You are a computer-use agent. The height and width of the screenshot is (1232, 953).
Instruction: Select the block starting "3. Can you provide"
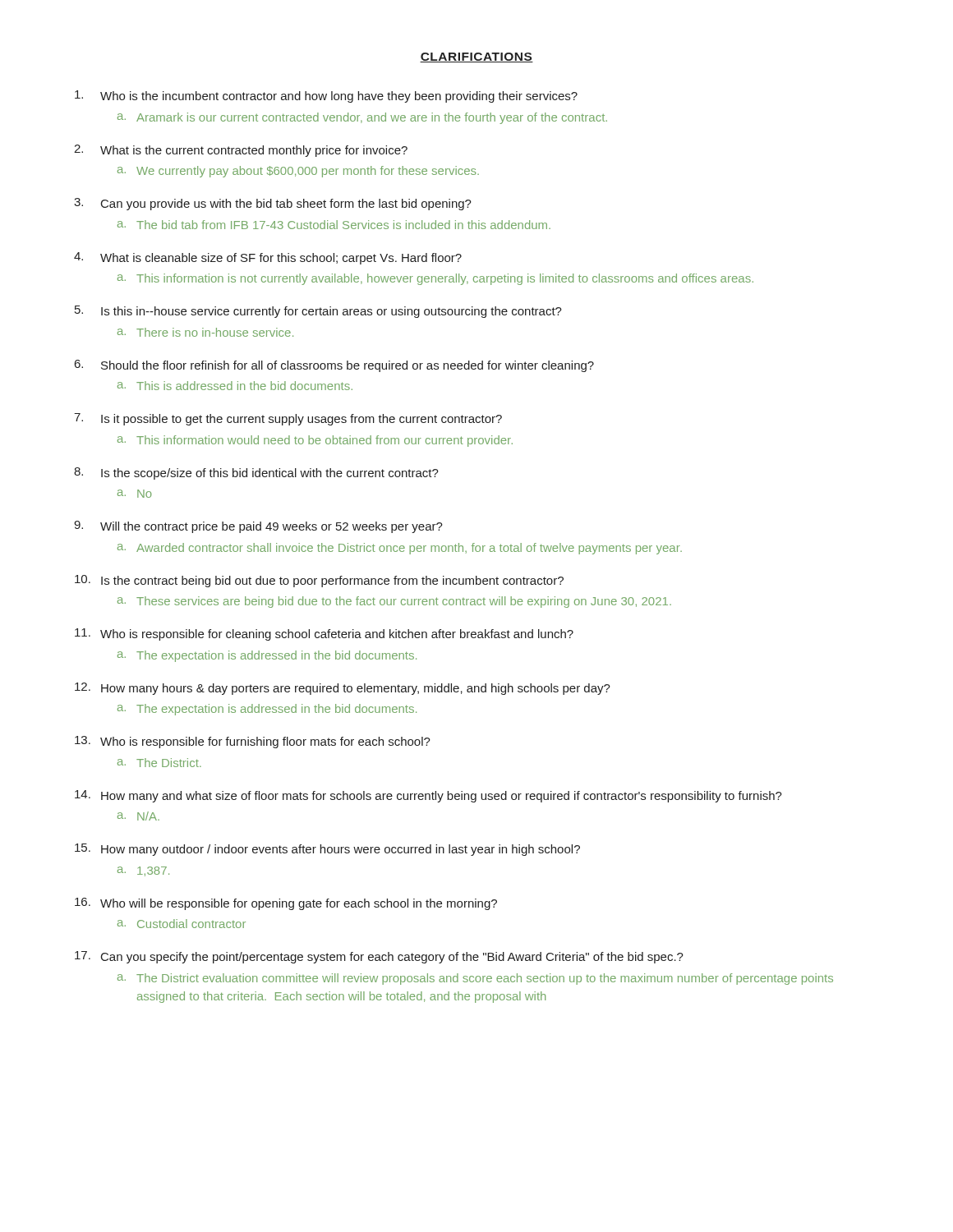(476, 214)
